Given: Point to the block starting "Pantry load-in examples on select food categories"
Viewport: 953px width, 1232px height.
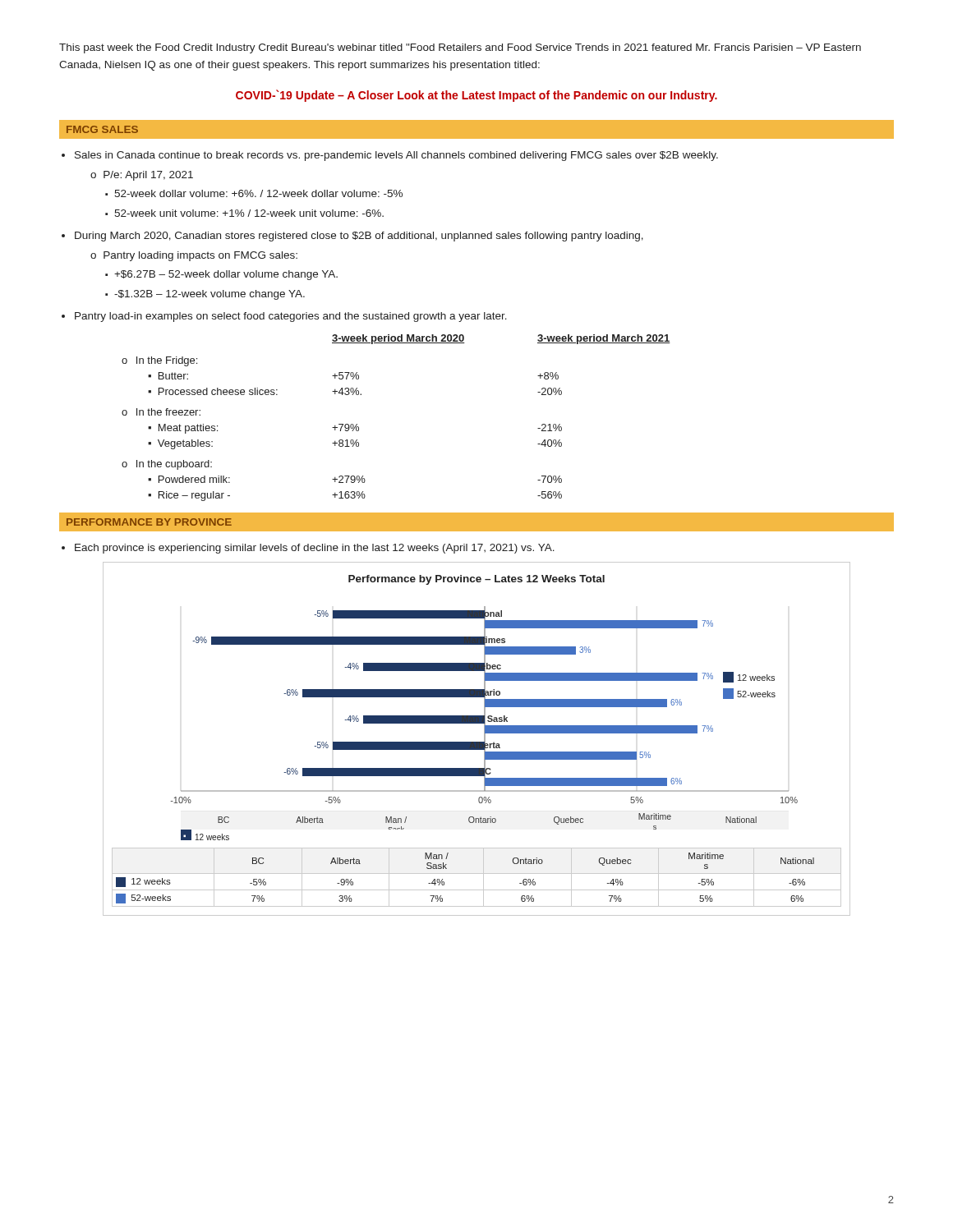Looking at the screenshot, I should point(291,316).
